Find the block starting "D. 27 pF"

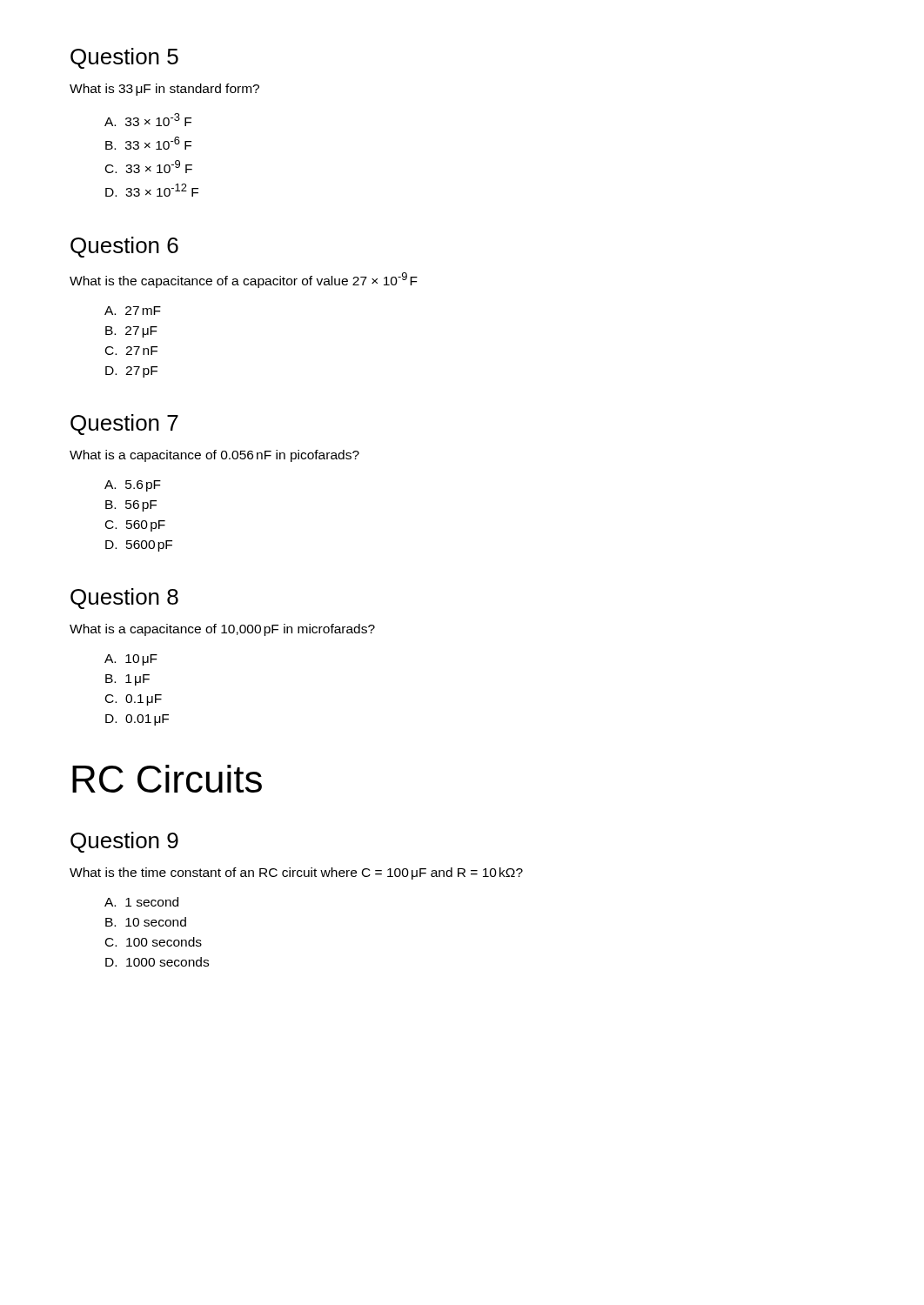pos(131,370)
